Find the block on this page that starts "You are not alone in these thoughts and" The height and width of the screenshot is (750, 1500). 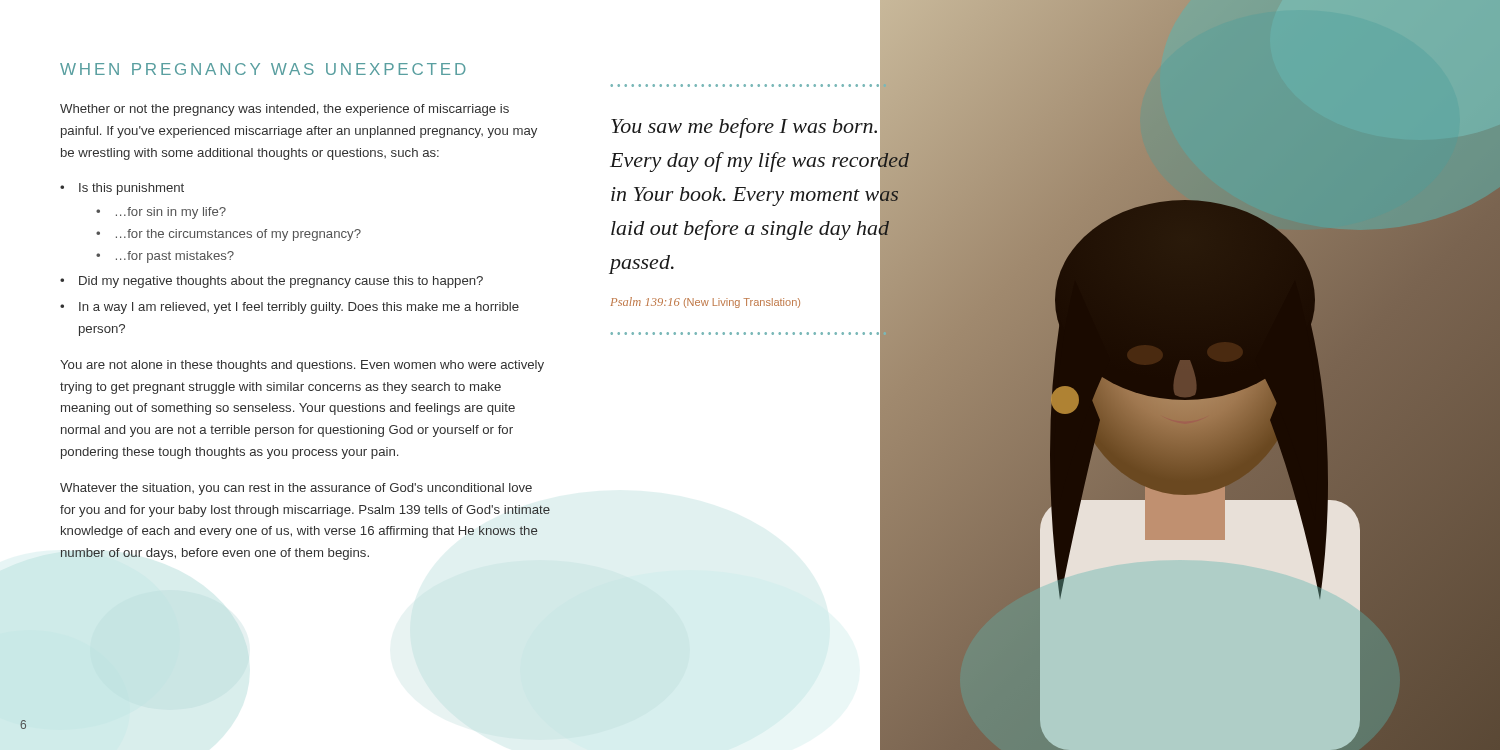pos(302,408)
